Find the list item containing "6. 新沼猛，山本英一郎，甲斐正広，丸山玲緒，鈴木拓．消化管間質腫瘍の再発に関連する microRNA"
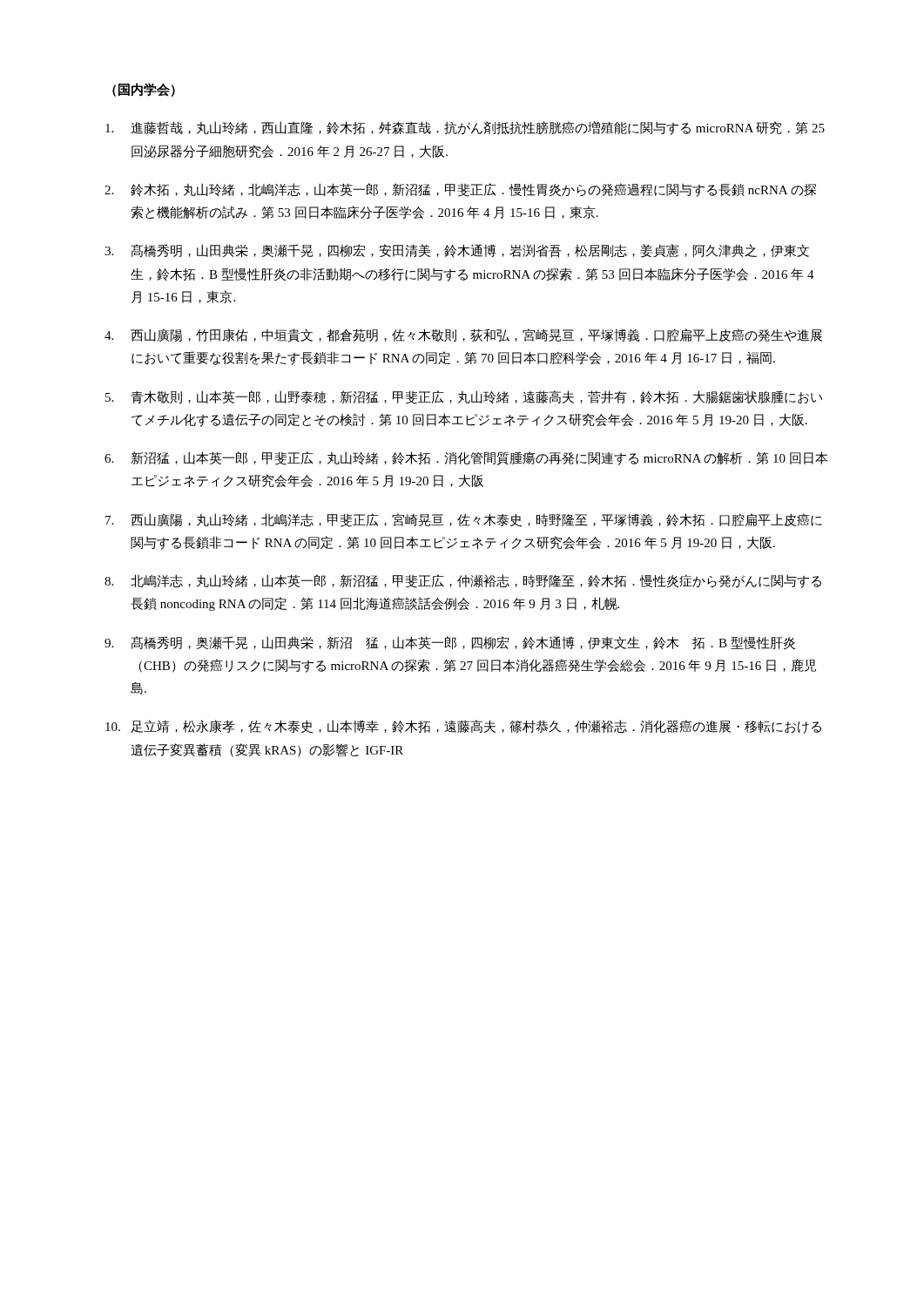This screenshot has width=924, height=1307. (466, 470)
